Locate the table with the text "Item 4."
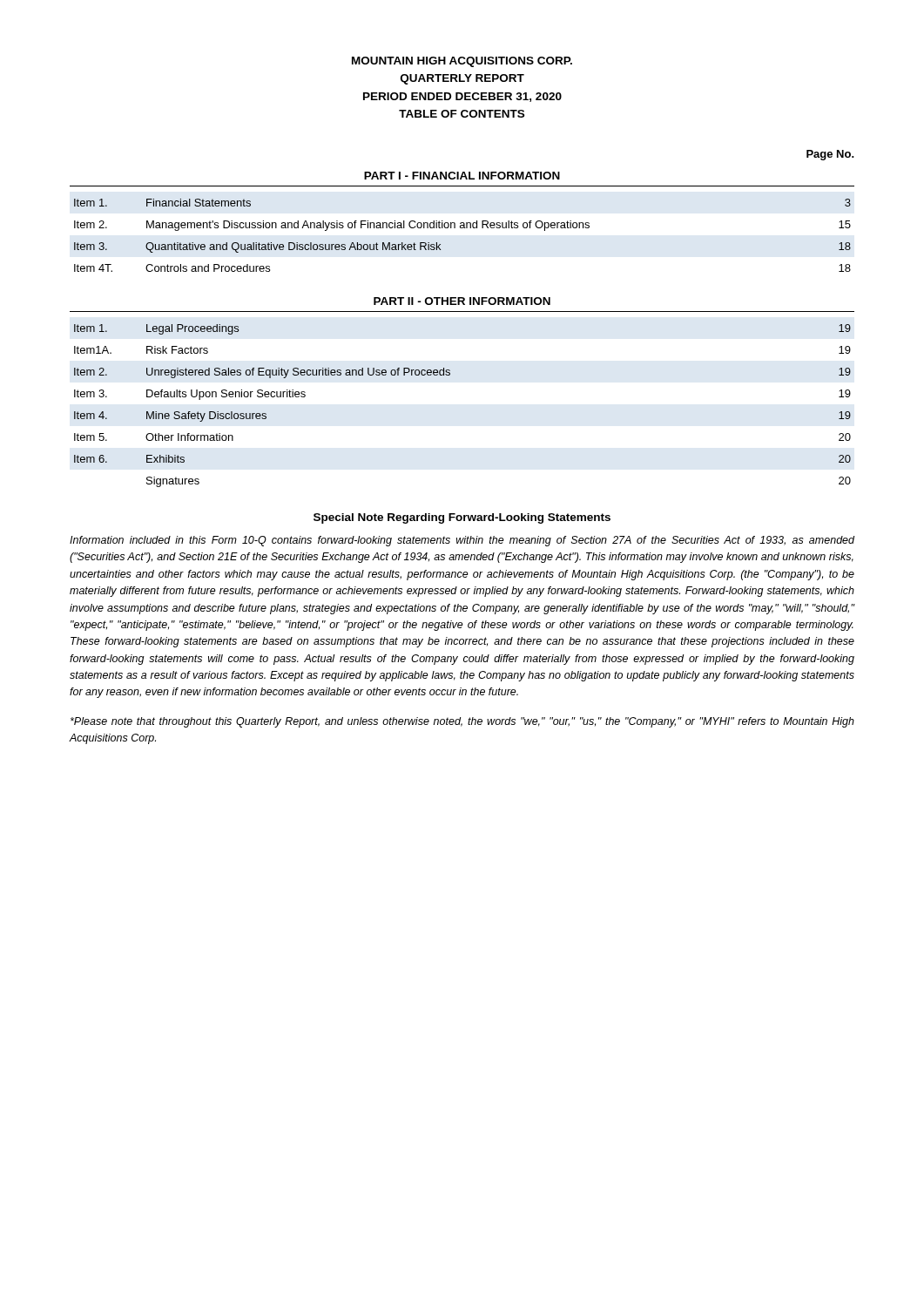Screen dimensions: 1307x924 (462, 404)
